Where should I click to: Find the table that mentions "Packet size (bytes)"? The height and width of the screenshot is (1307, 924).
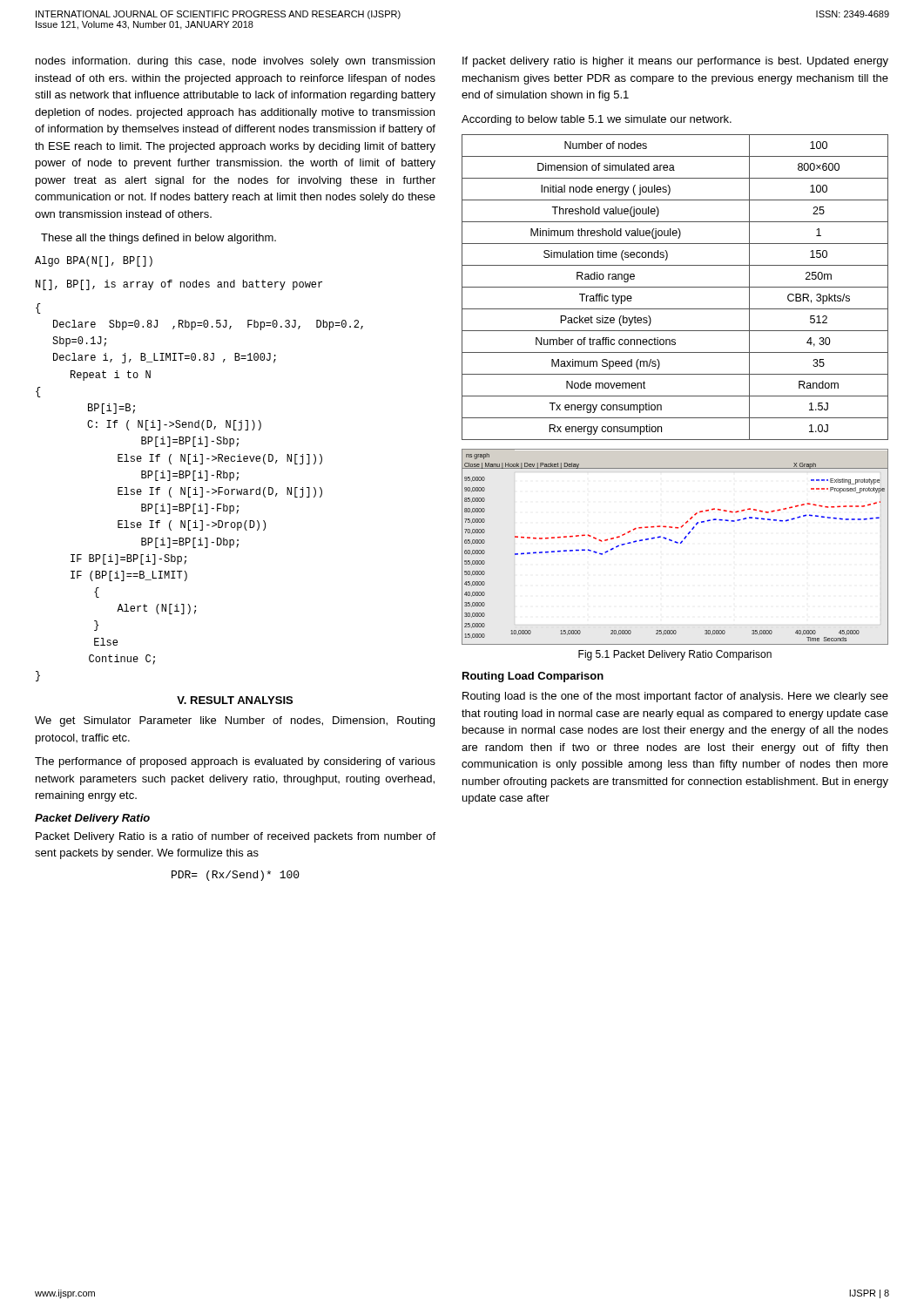pyautogui.click(x=675, y=287)
